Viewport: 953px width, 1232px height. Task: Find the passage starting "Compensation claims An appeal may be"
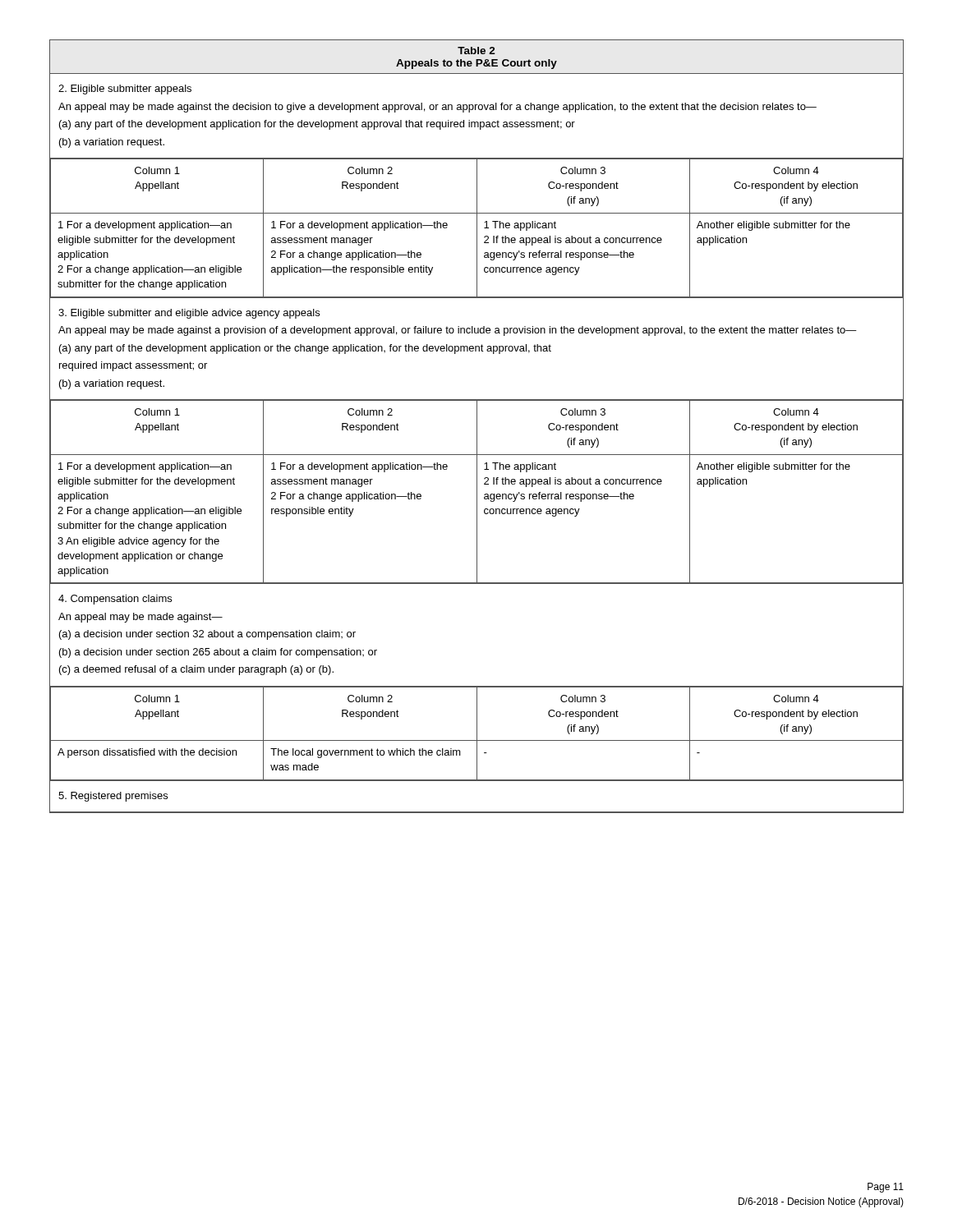coord(115,600)
